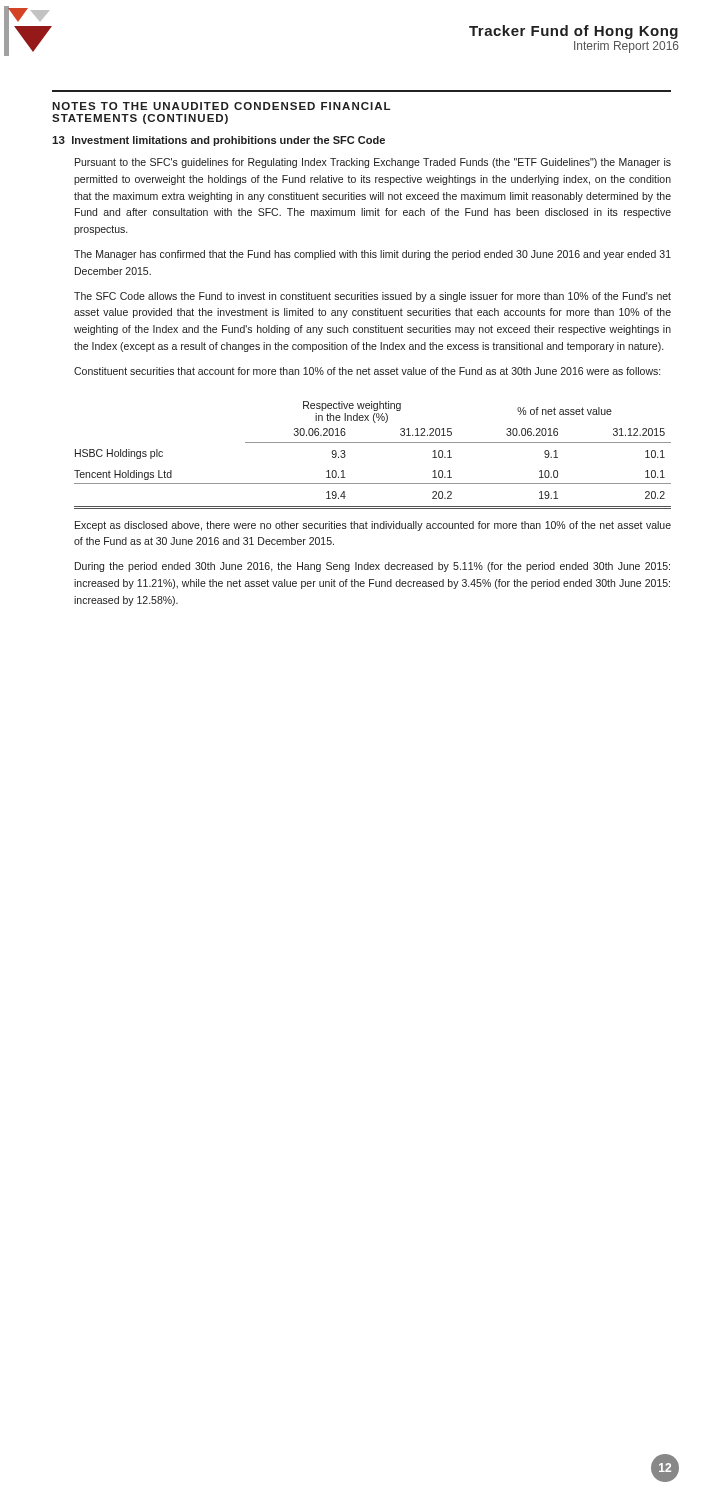Locate a table
The image size is (715, 1500).
click(373, 452)
